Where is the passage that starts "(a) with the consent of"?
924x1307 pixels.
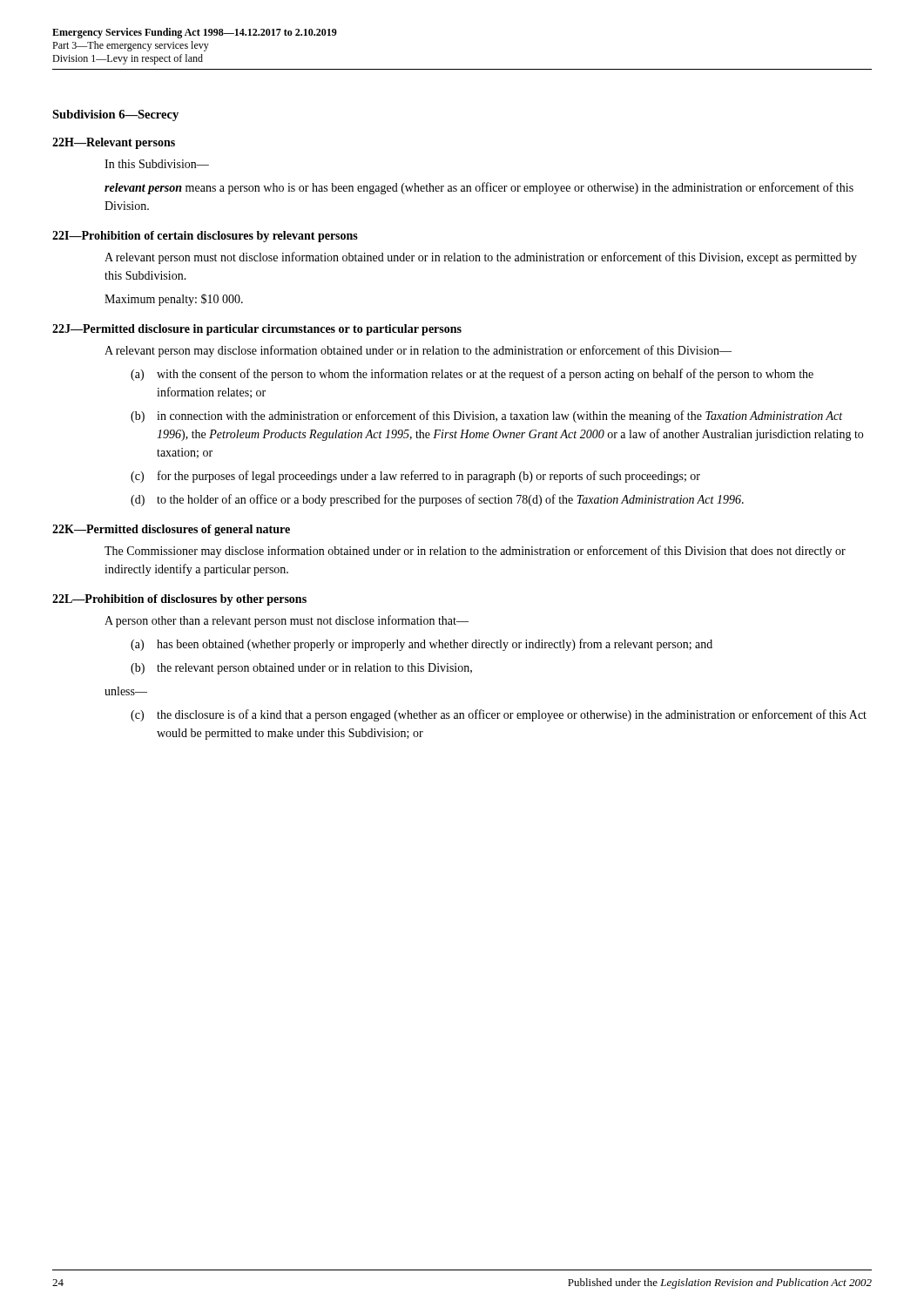[x=501, y=383]
